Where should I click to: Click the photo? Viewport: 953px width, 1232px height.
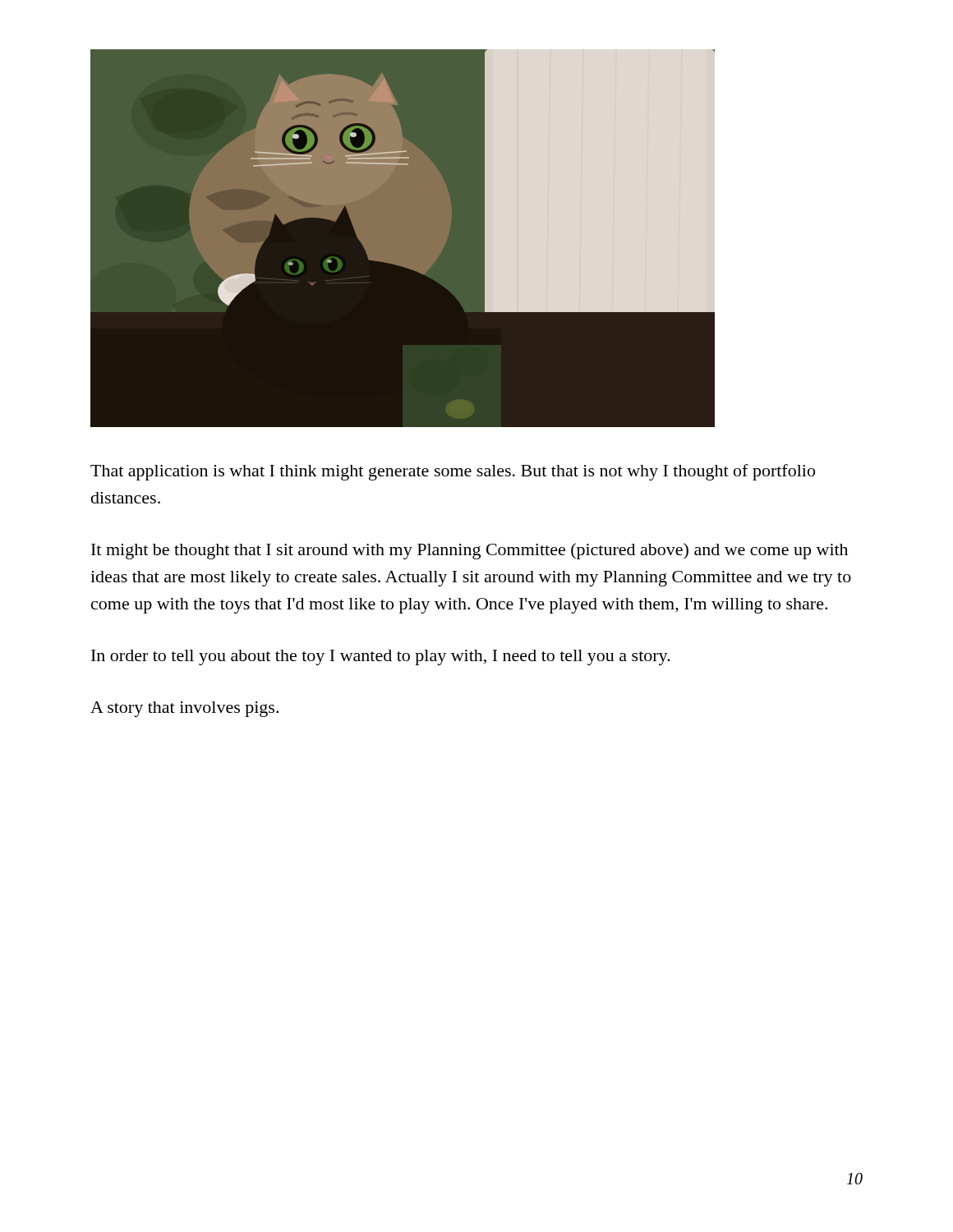[x=476, y=238]
